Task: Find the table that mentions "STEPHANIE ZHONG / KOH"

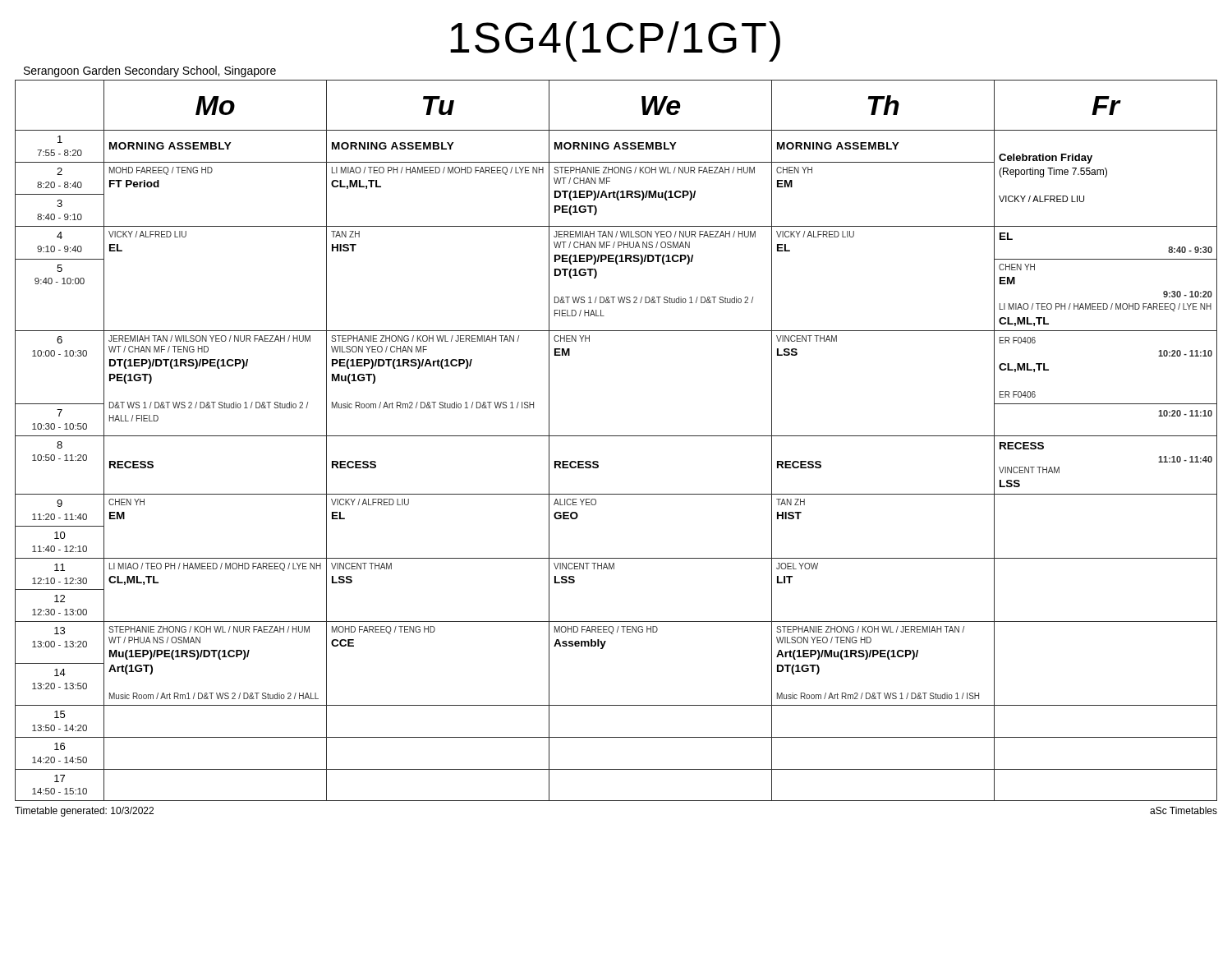Action: click(x=616, y=440)
